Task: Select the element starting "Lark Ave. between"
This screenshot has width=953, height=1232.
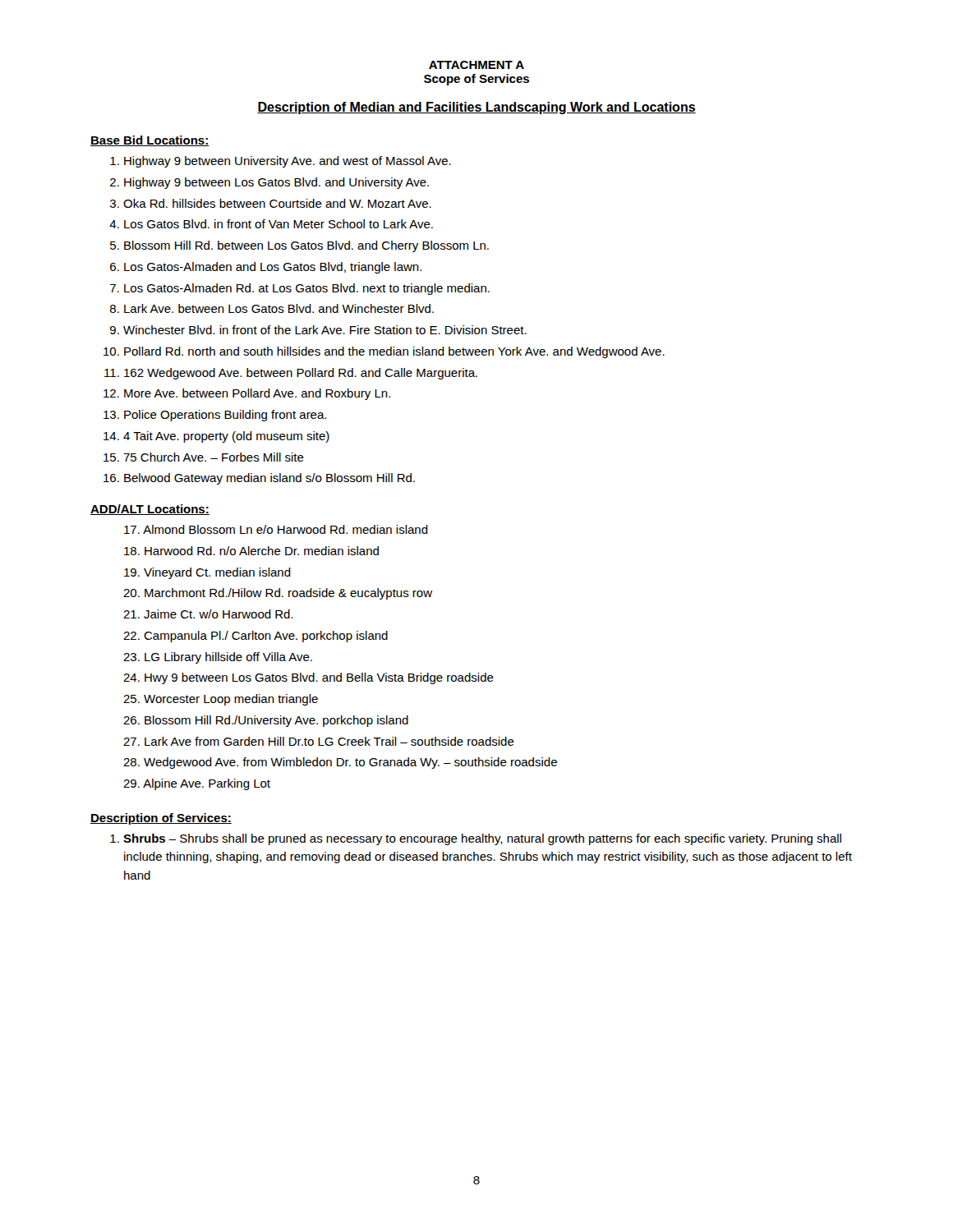Action: coord(279,308)
